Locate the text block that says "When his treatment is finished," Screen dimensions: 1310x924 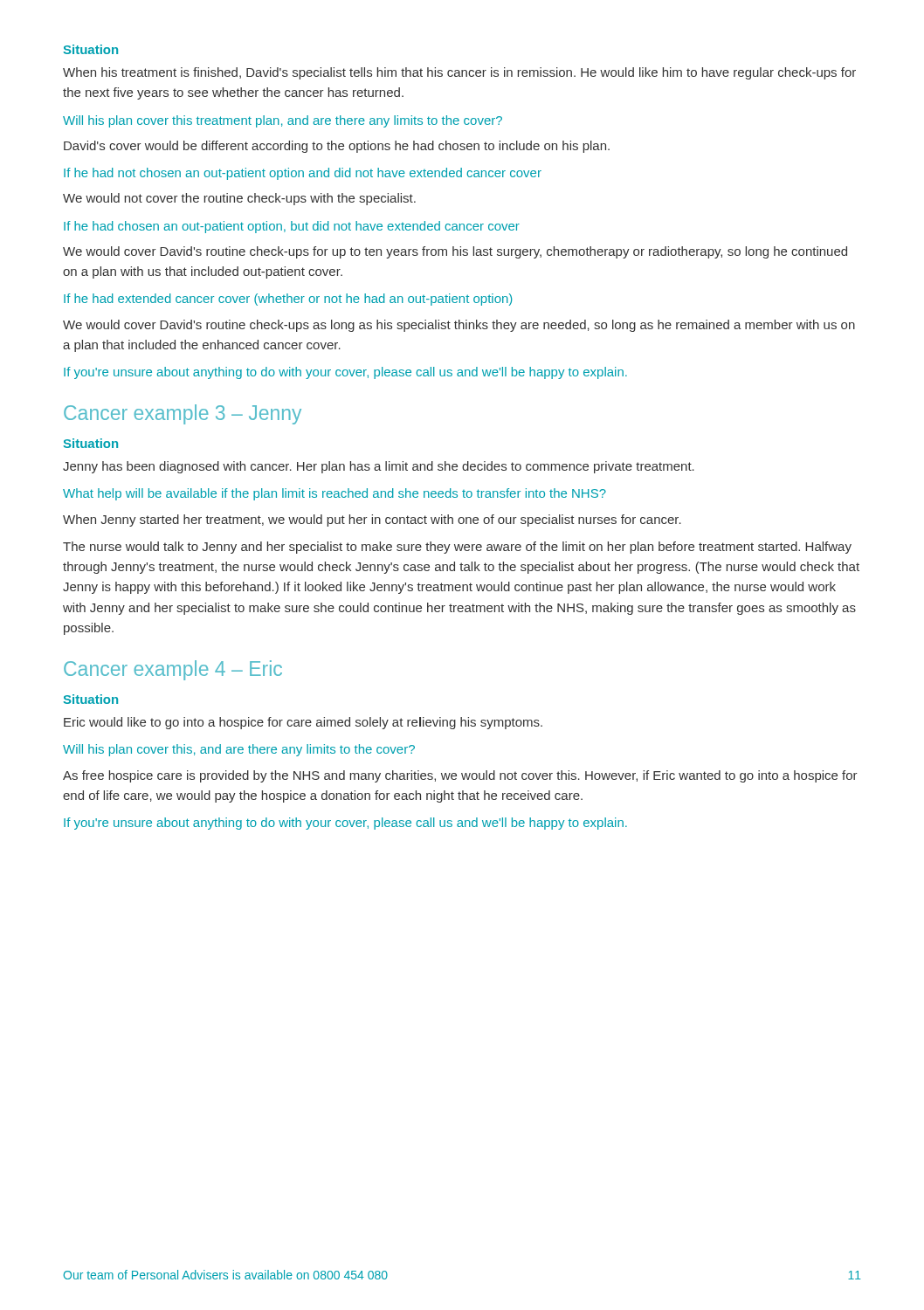point(460,82)
